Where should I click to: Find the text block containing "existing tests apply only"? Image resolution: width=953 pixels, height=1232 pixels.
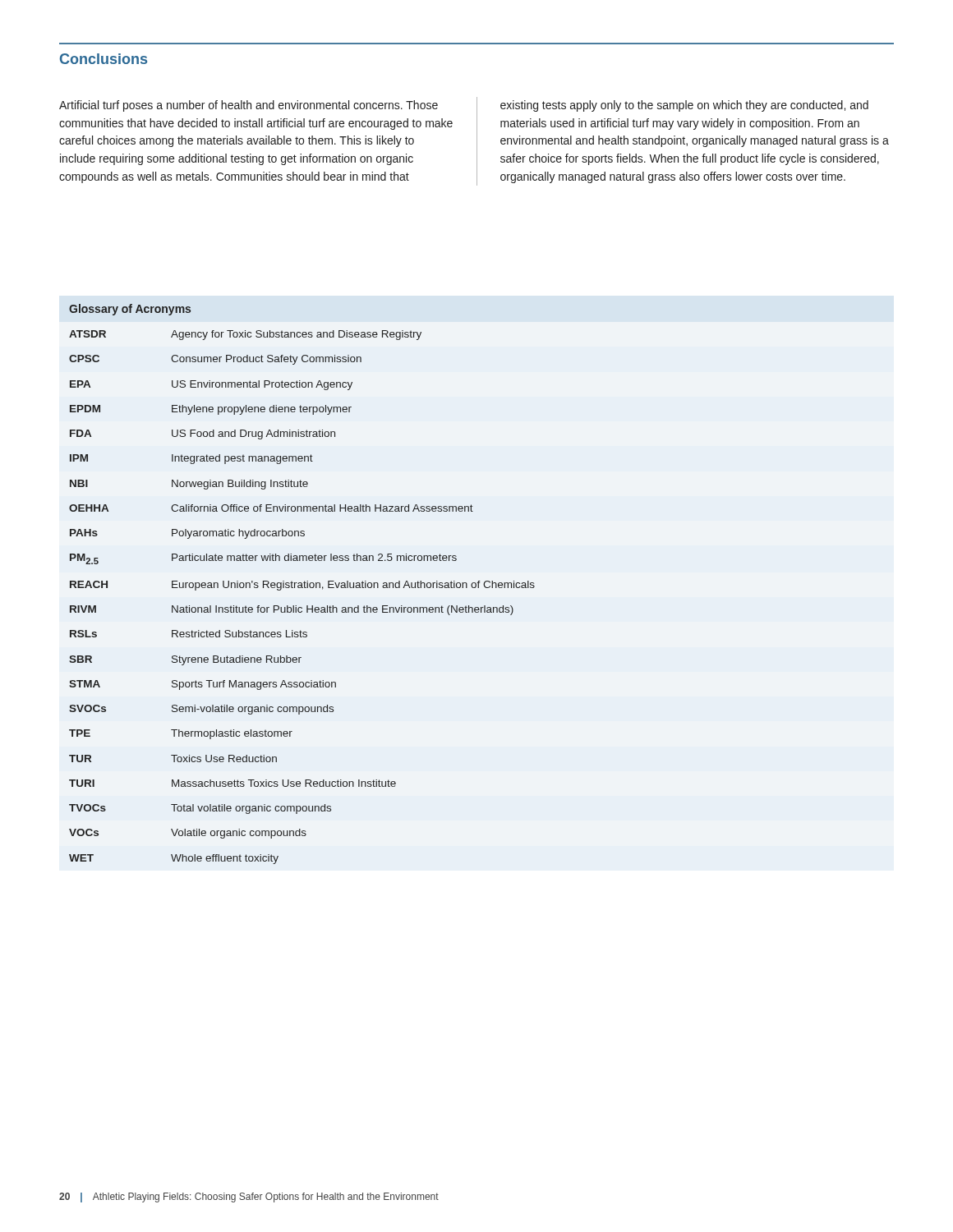(697, 141)
